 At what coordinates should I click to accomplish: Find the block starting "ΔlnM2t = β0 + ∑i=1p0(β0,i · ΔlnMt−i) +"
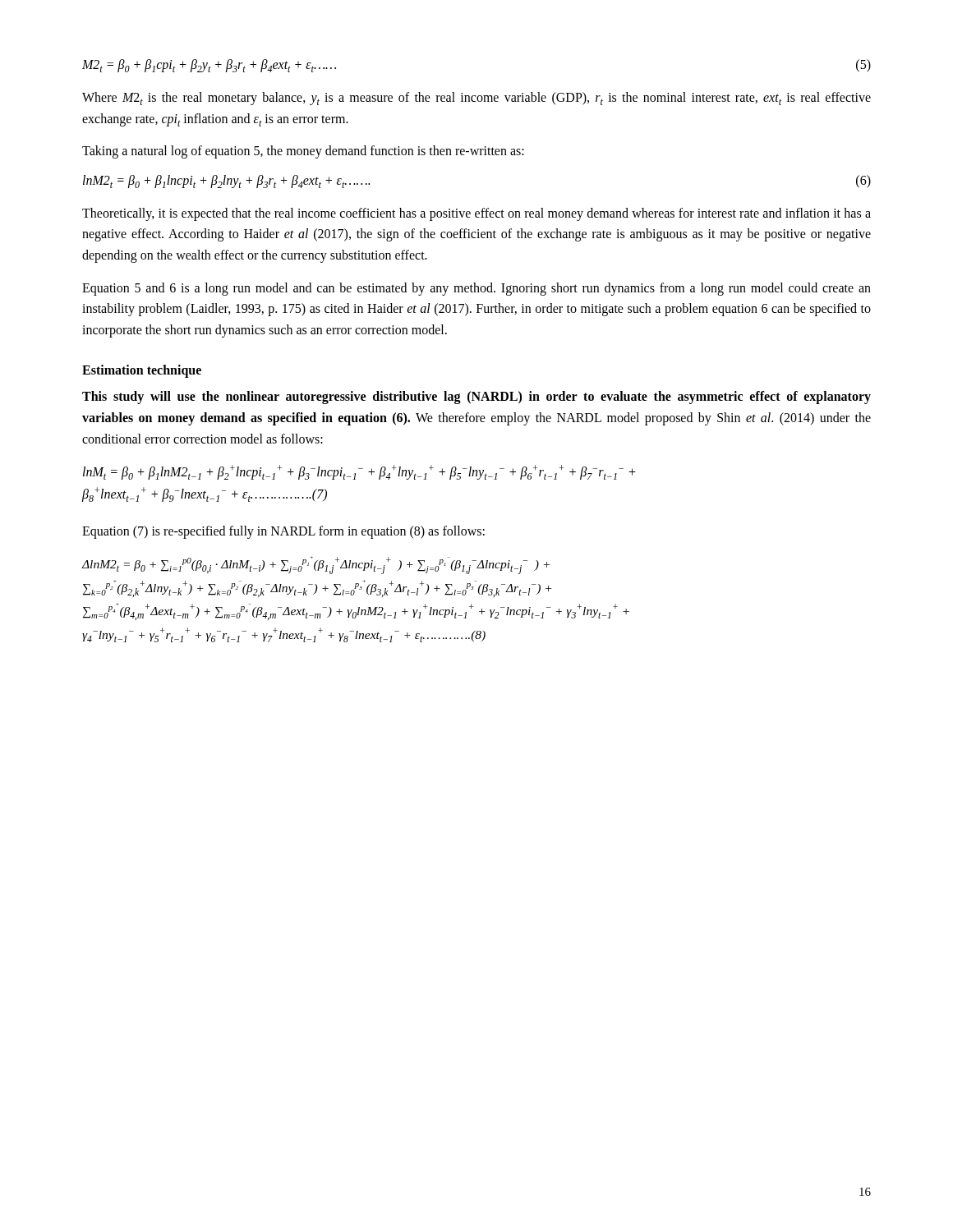click(356, 600)
